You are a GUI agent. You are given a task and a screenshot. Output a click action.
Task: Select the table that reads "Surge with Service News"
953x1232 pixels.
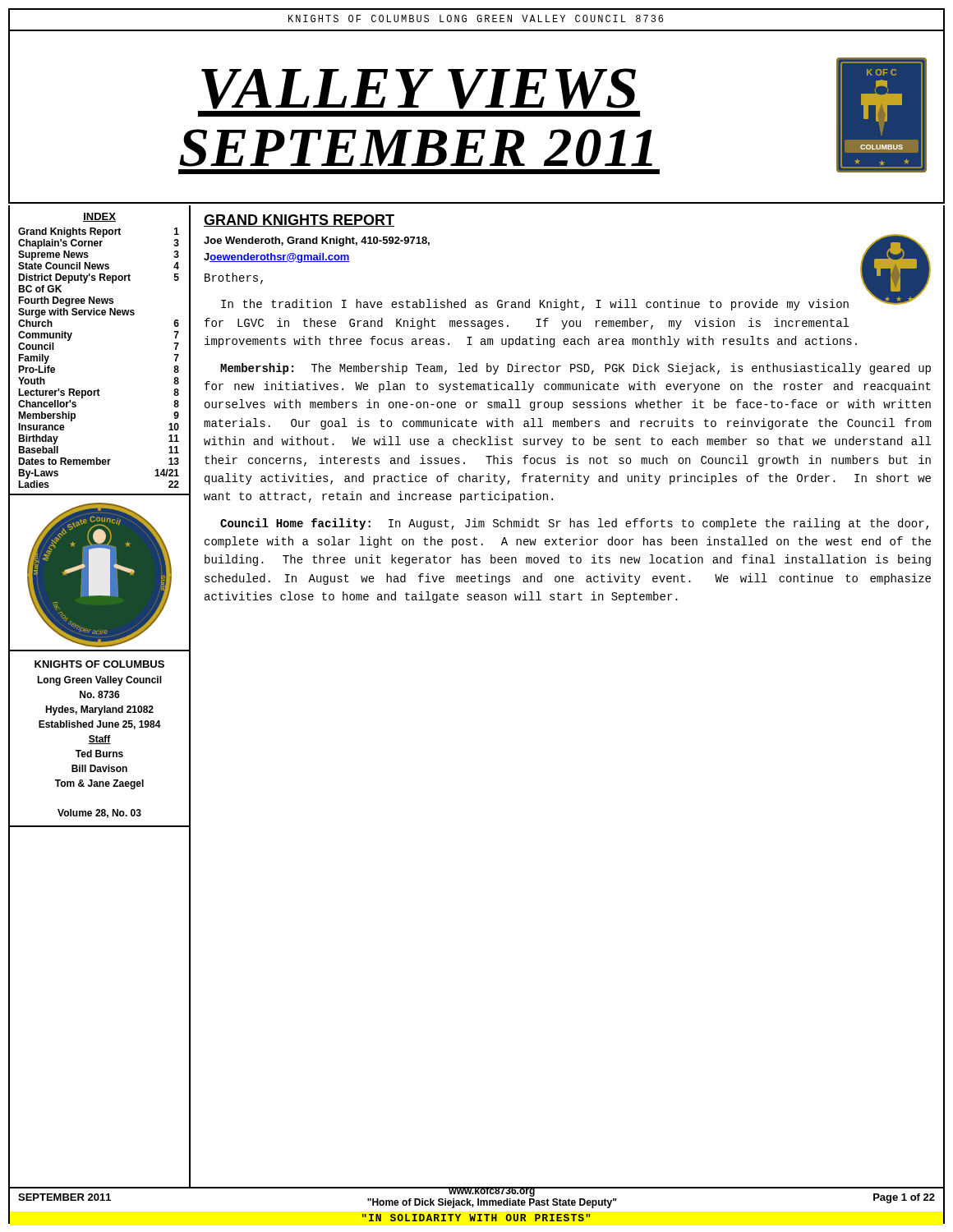(99, 358)
